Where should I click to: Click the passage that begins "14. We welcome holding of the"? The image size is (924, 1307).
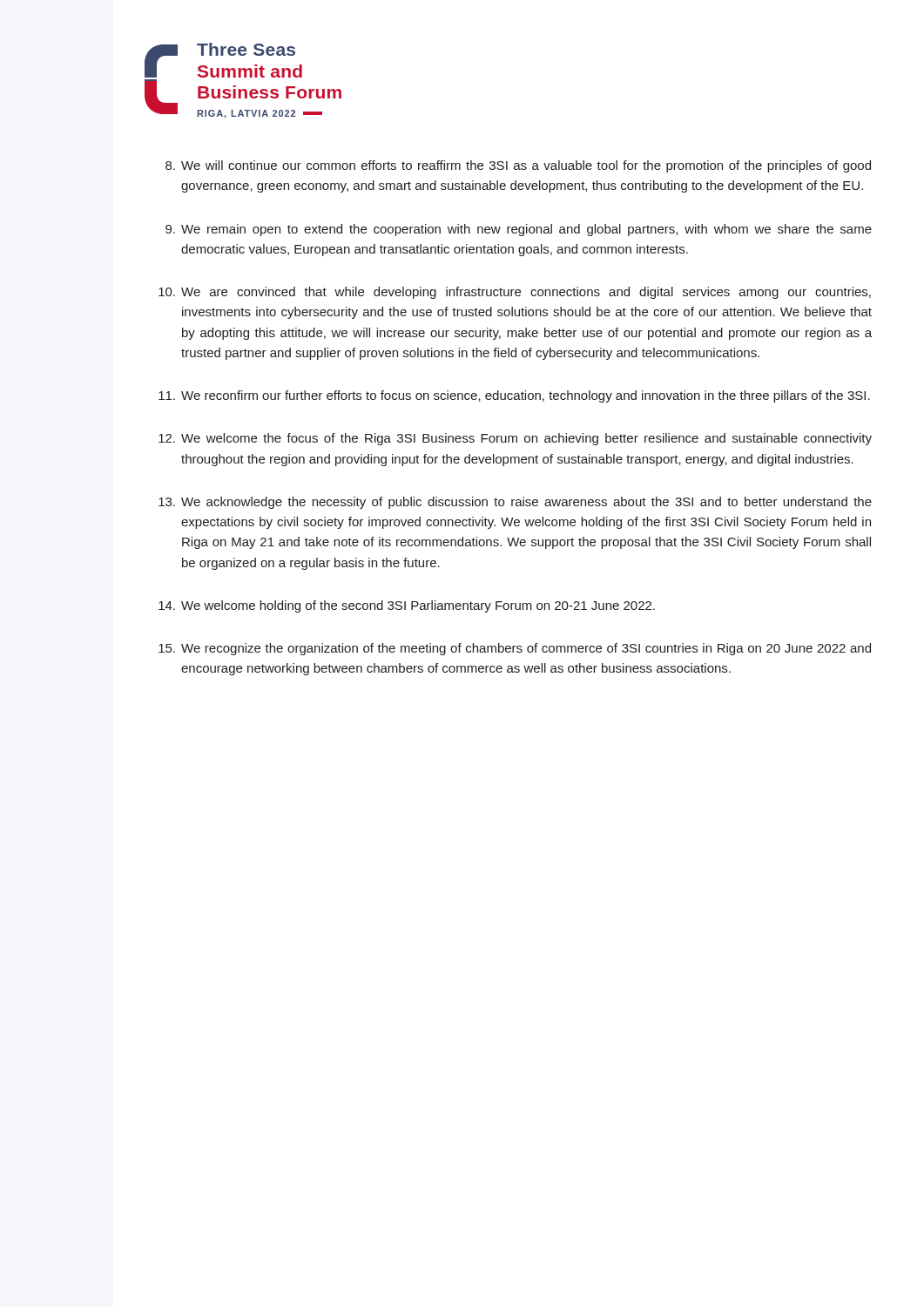pyautogui.click(x=506, y=605)
